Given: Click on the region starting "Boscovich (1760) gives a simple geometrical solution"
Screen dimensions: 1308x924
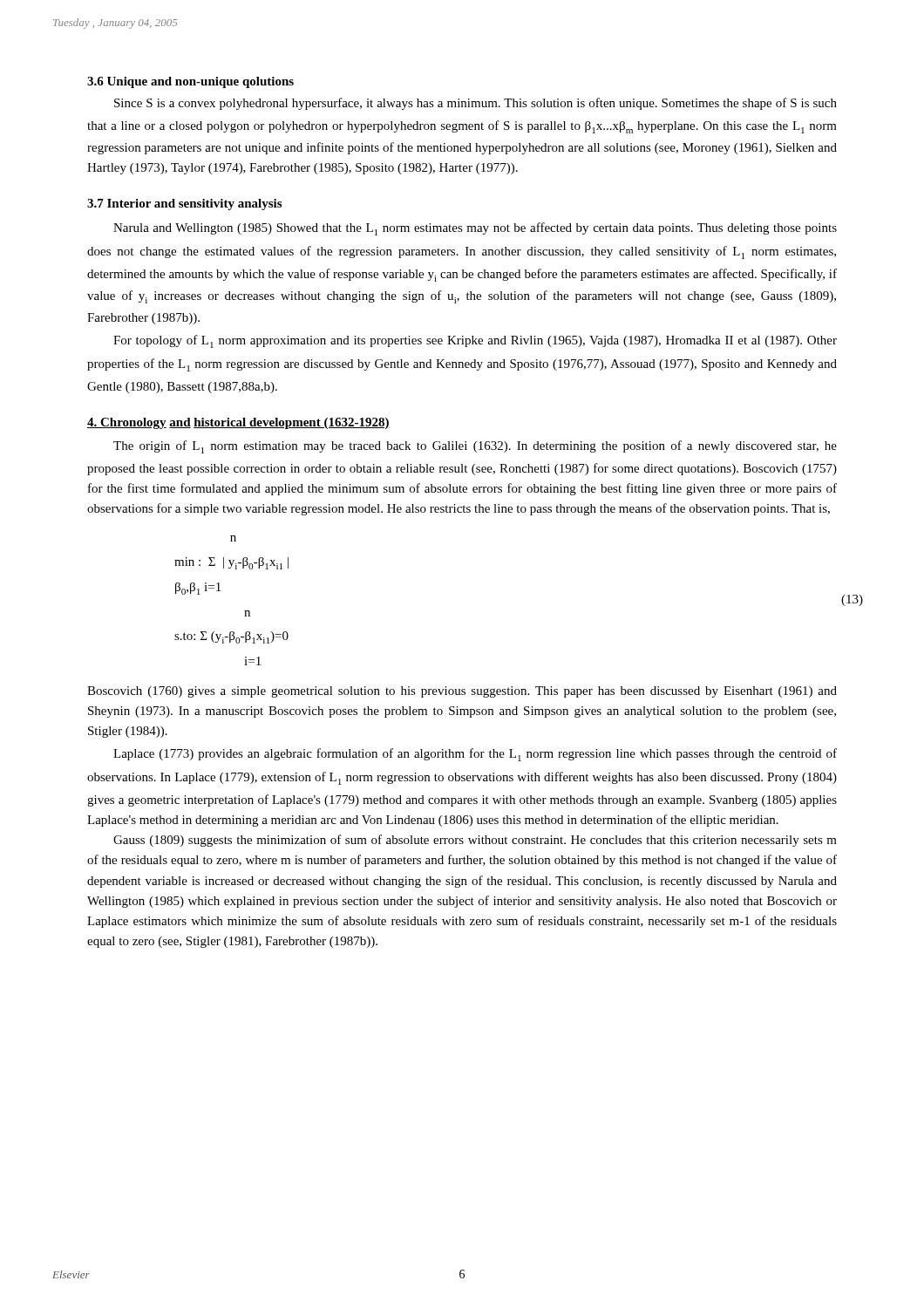Looking at the screenshot, I should click(462, 816).
